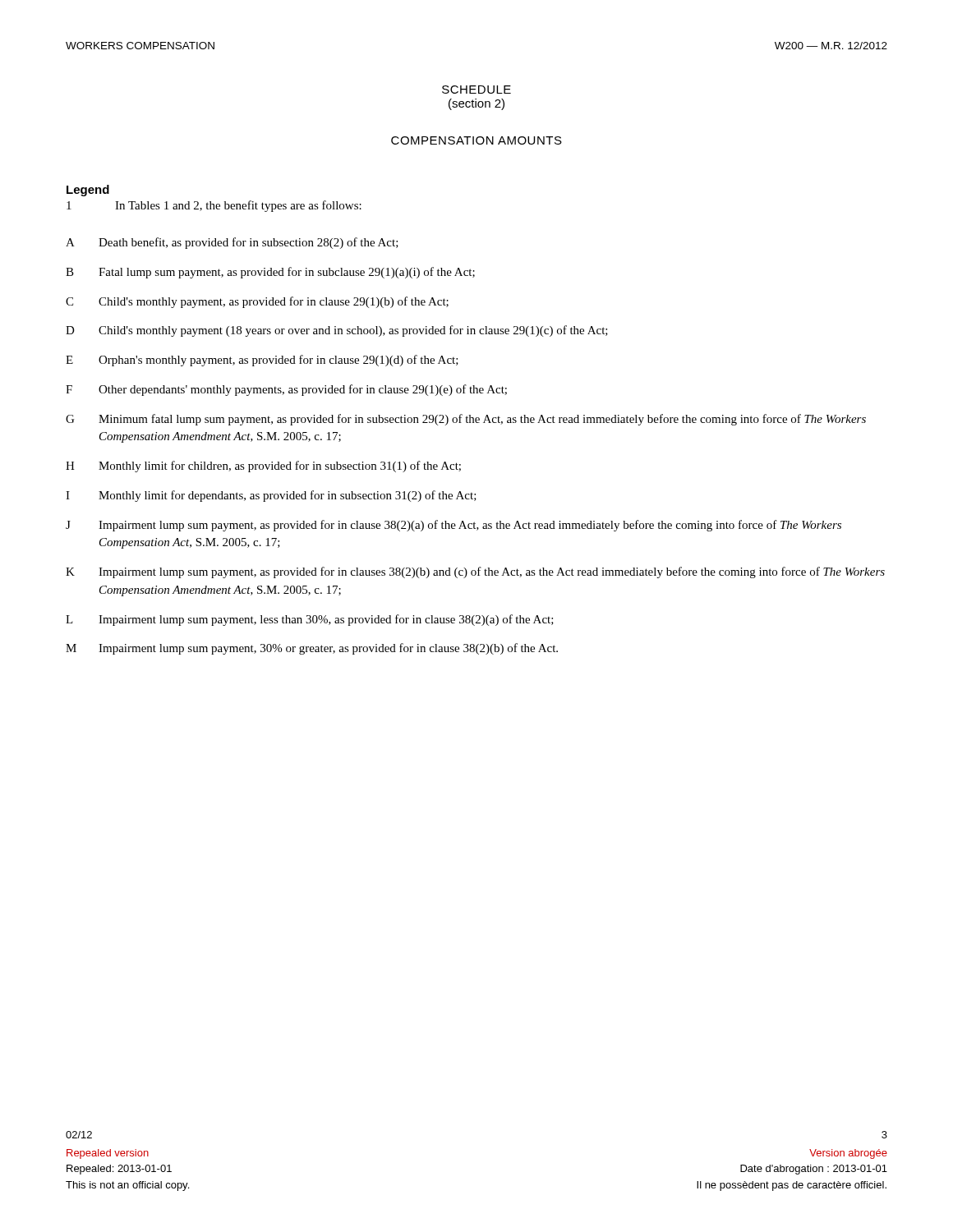Point to the block beginning "L Impairment lump sum payment, less than 30%,"
This screenshot has width=953, height=1232.
476,620
